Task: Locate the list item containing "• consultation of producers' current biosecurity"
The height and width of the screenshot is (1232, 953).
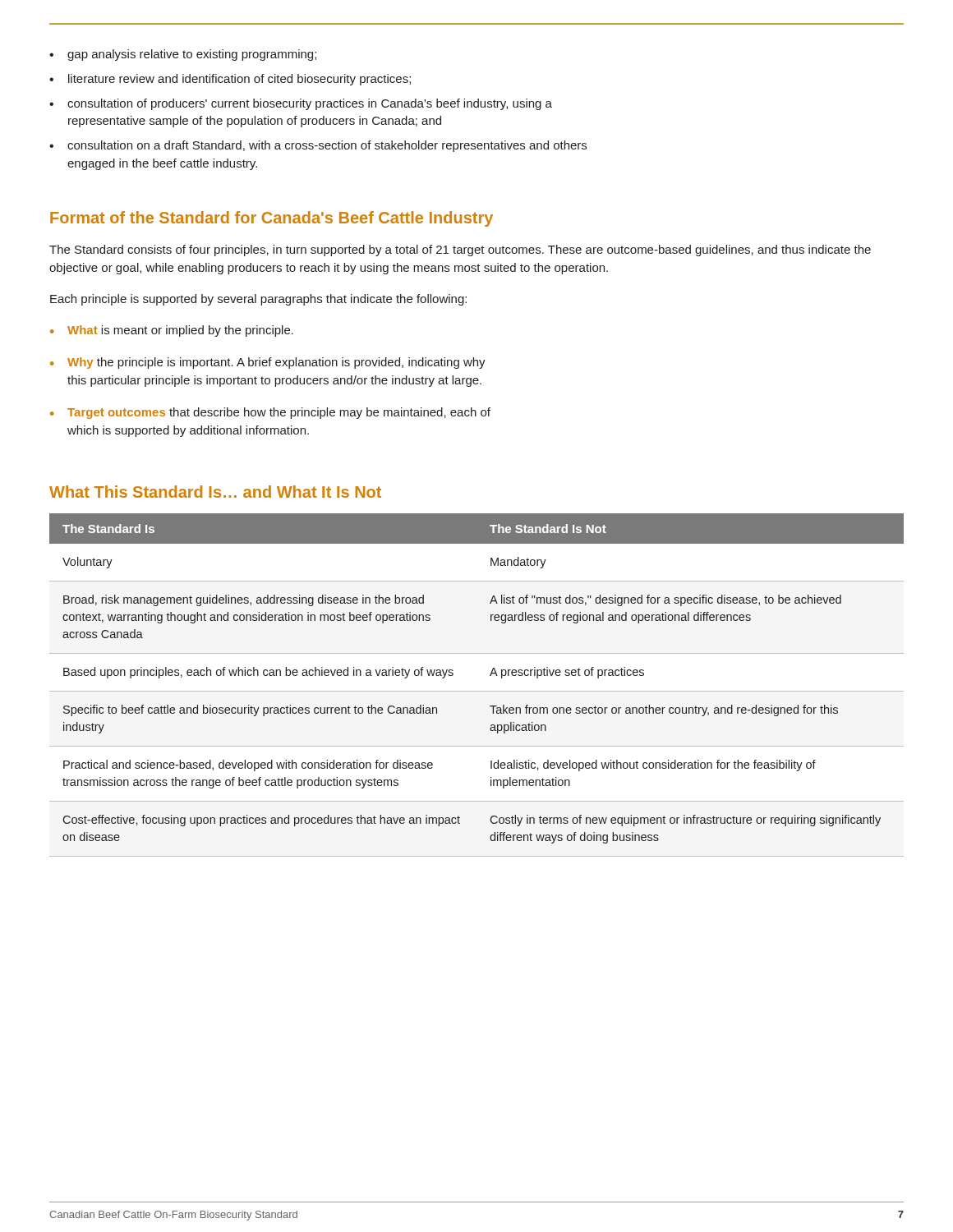Action: (301, 111)
